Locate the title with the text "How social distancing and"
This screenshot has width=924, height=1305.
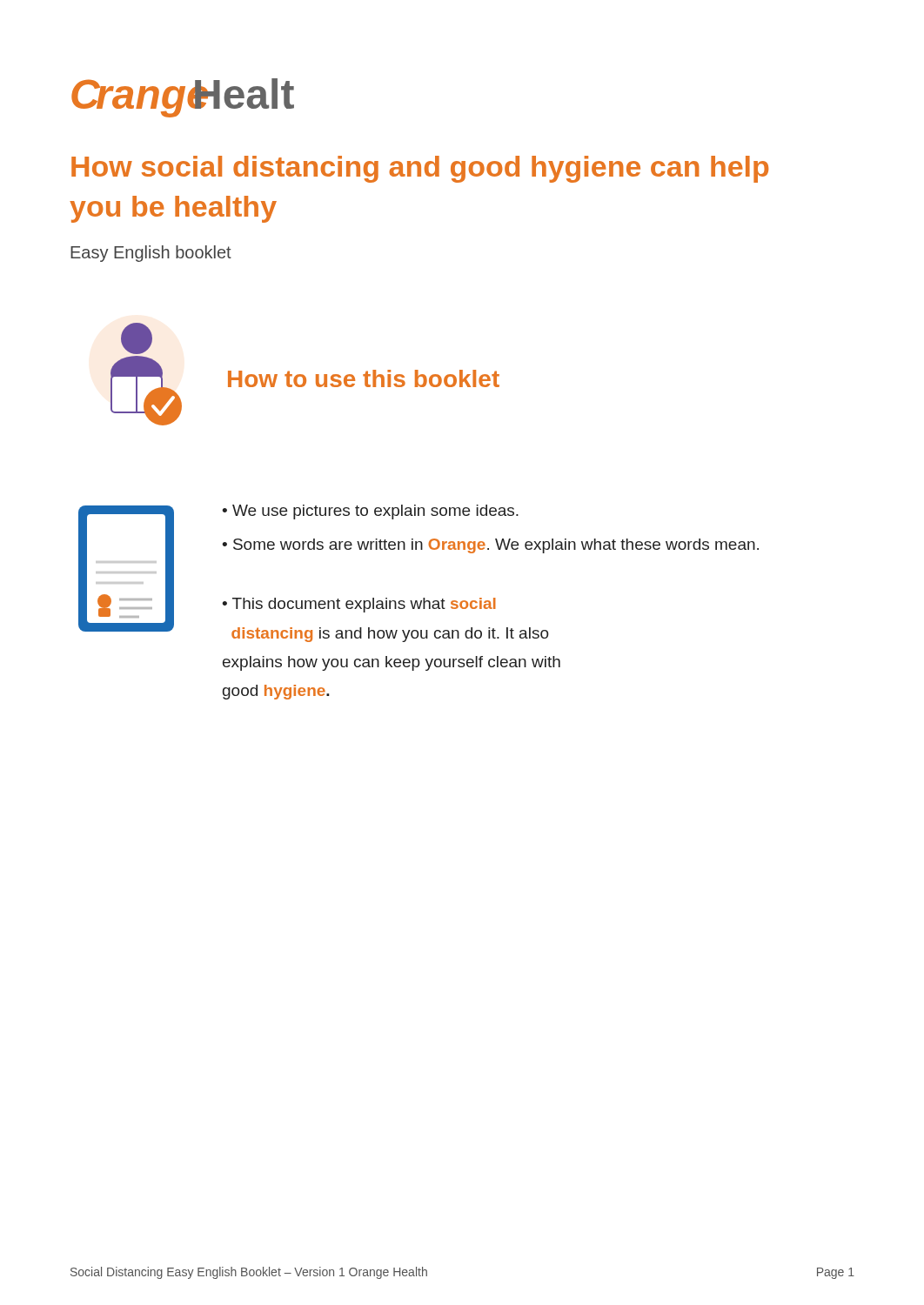[x=420, y=186]
